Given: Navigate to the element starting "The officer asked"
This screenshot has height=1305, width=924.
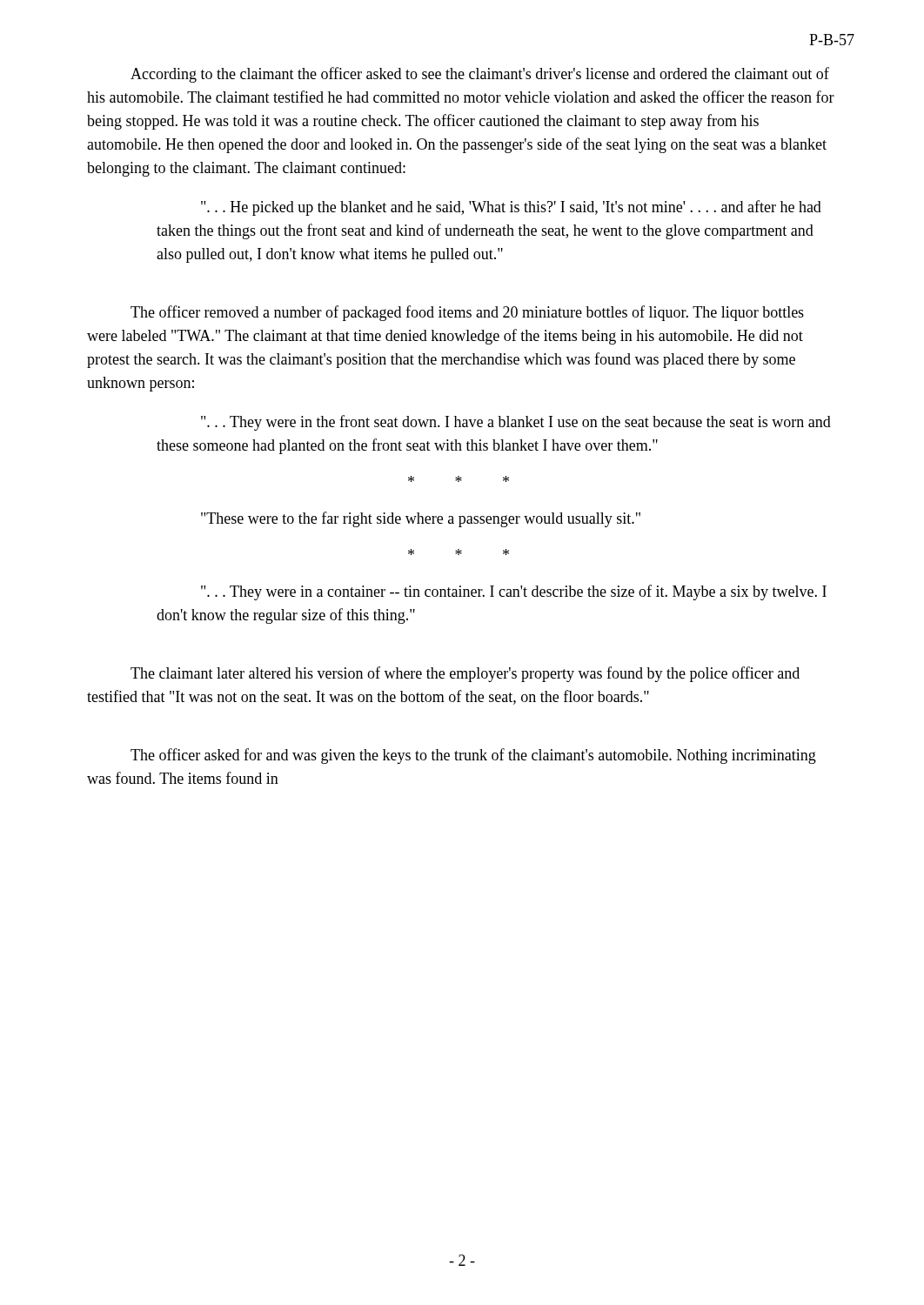Looking at the screenshot, I should point(462,767).
